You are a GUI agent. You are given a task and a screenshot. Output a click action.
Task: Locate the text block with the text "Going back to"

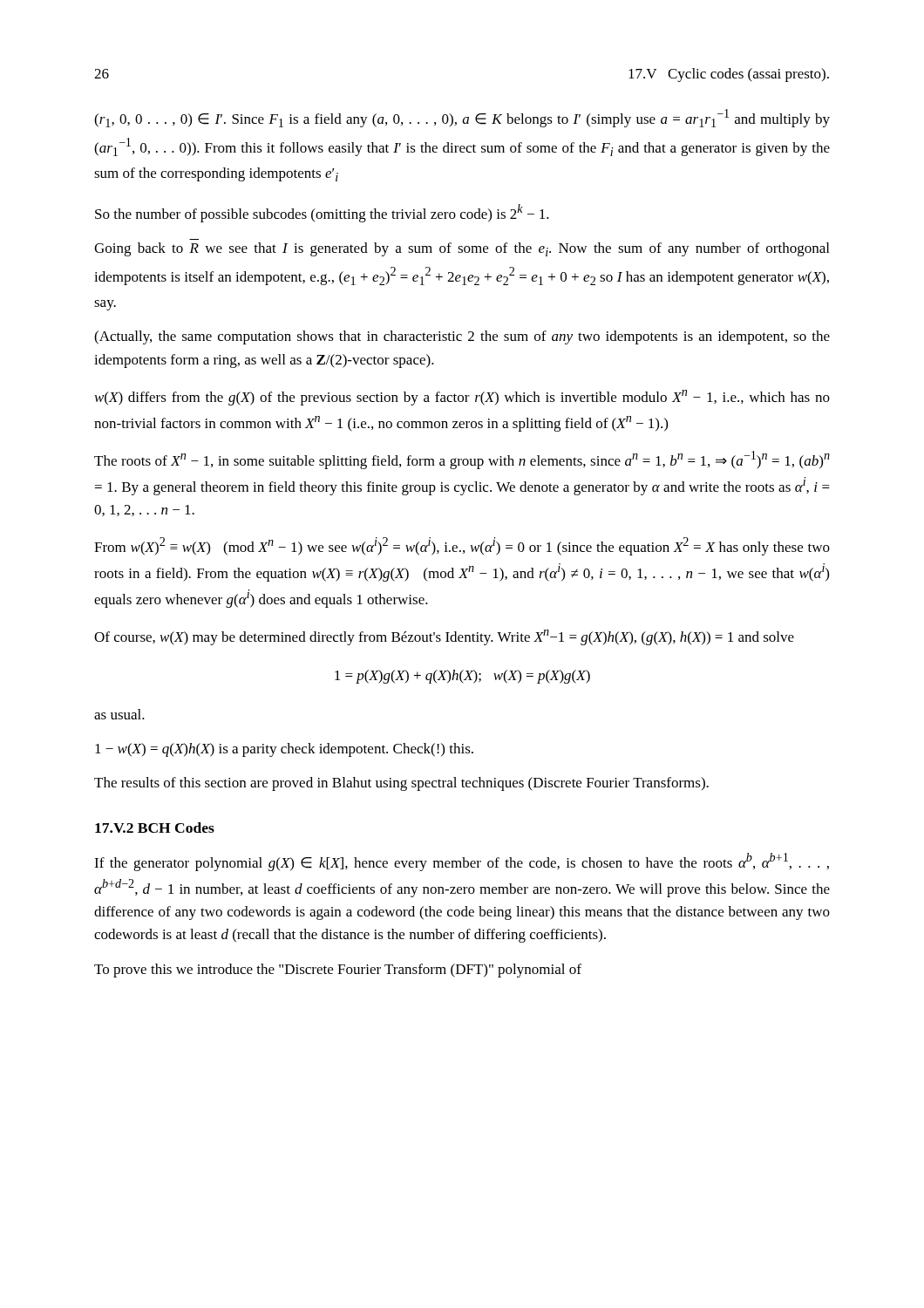462,276
